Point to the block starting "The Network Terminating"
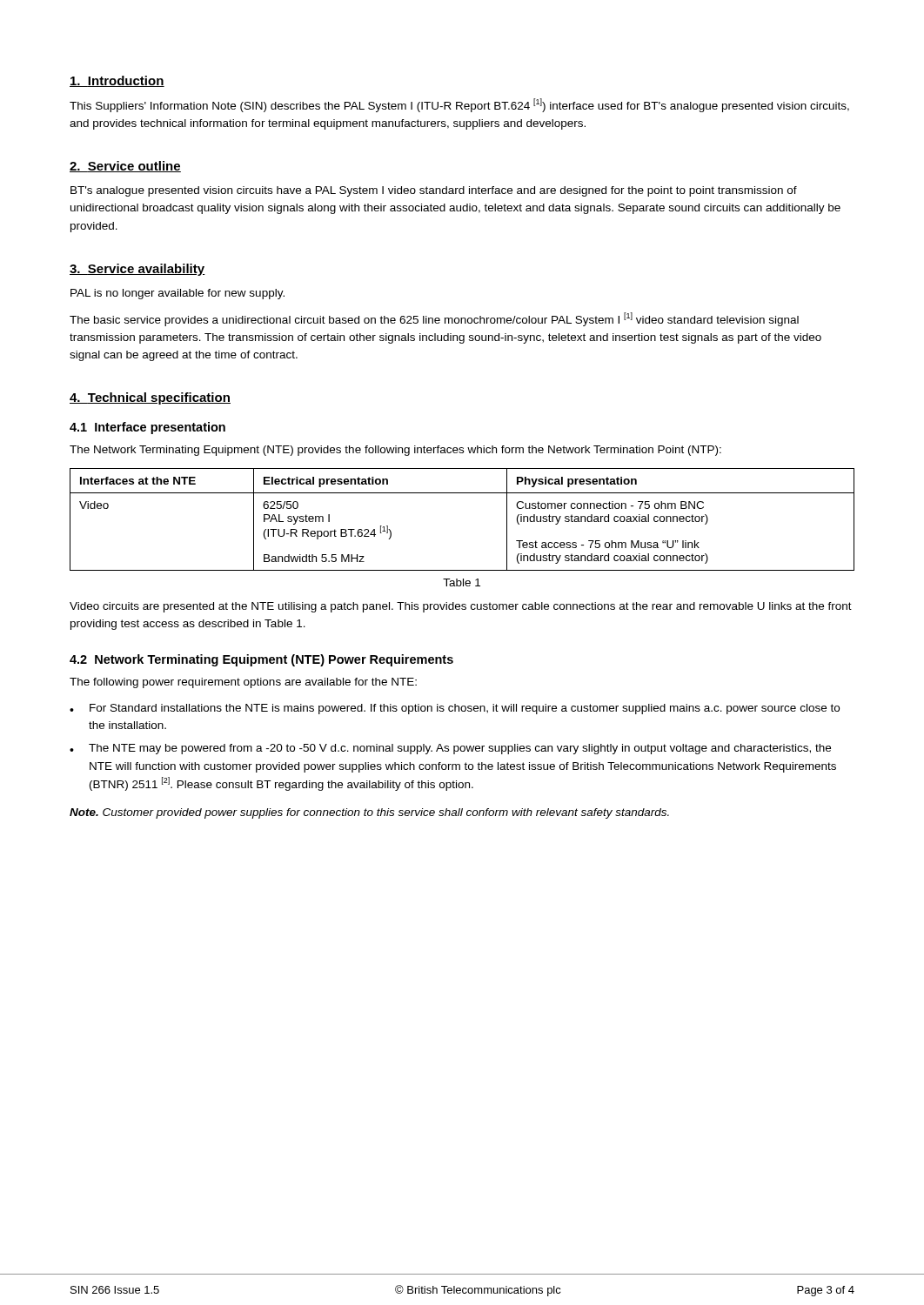Image resolution: width=924 pixels, height=1305 pixels. pos(396,450)
